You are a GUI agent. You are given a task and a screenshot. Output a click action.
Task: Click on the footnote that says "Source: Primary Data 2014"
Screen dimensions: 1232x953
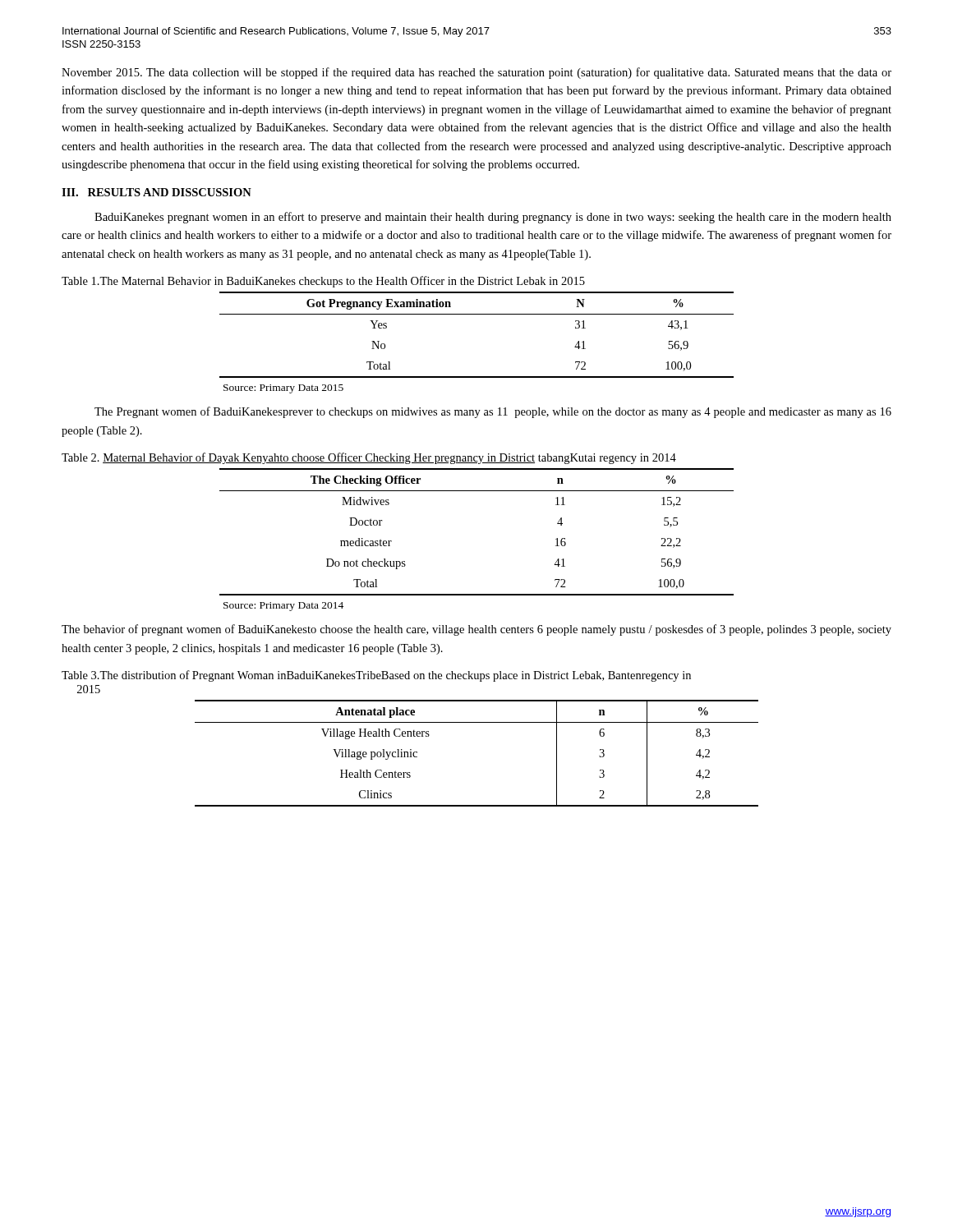(x=283, y=605)
